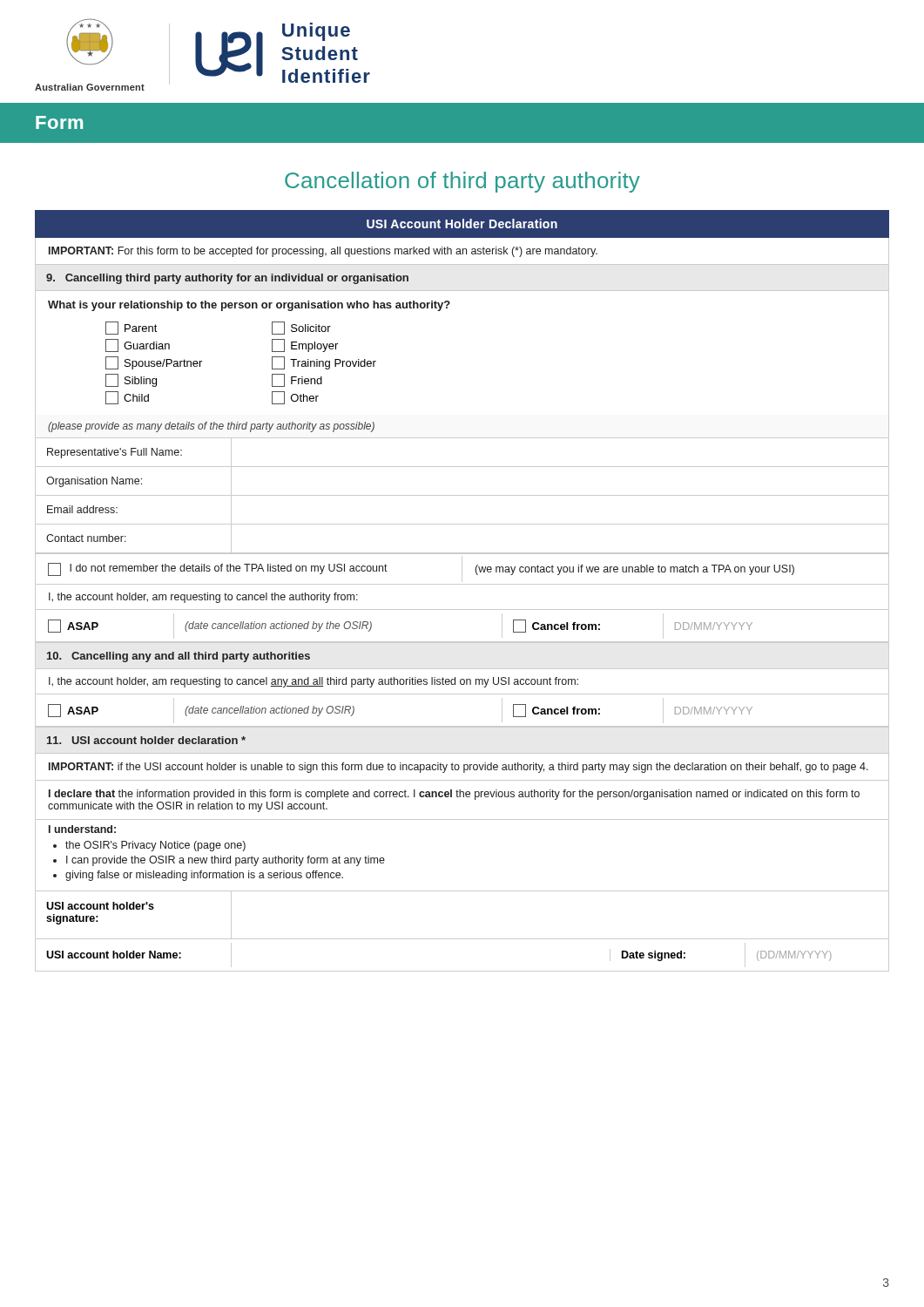
Task: Point to the block beginning "I do not"
Action: point(462,569)
